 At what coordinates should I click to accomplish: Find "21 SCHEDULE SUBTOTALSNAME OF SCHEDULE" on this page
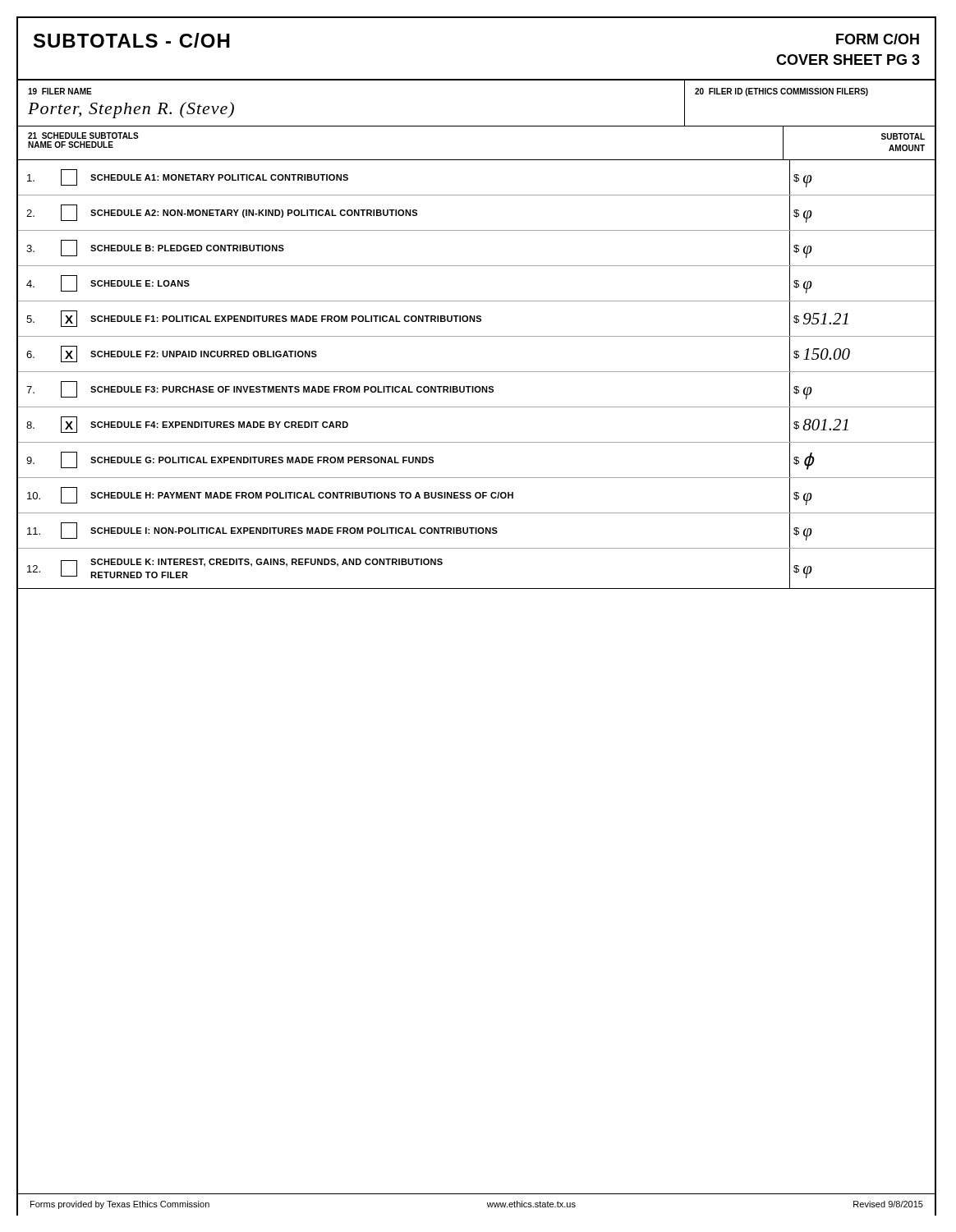click(x=83, y=141)
